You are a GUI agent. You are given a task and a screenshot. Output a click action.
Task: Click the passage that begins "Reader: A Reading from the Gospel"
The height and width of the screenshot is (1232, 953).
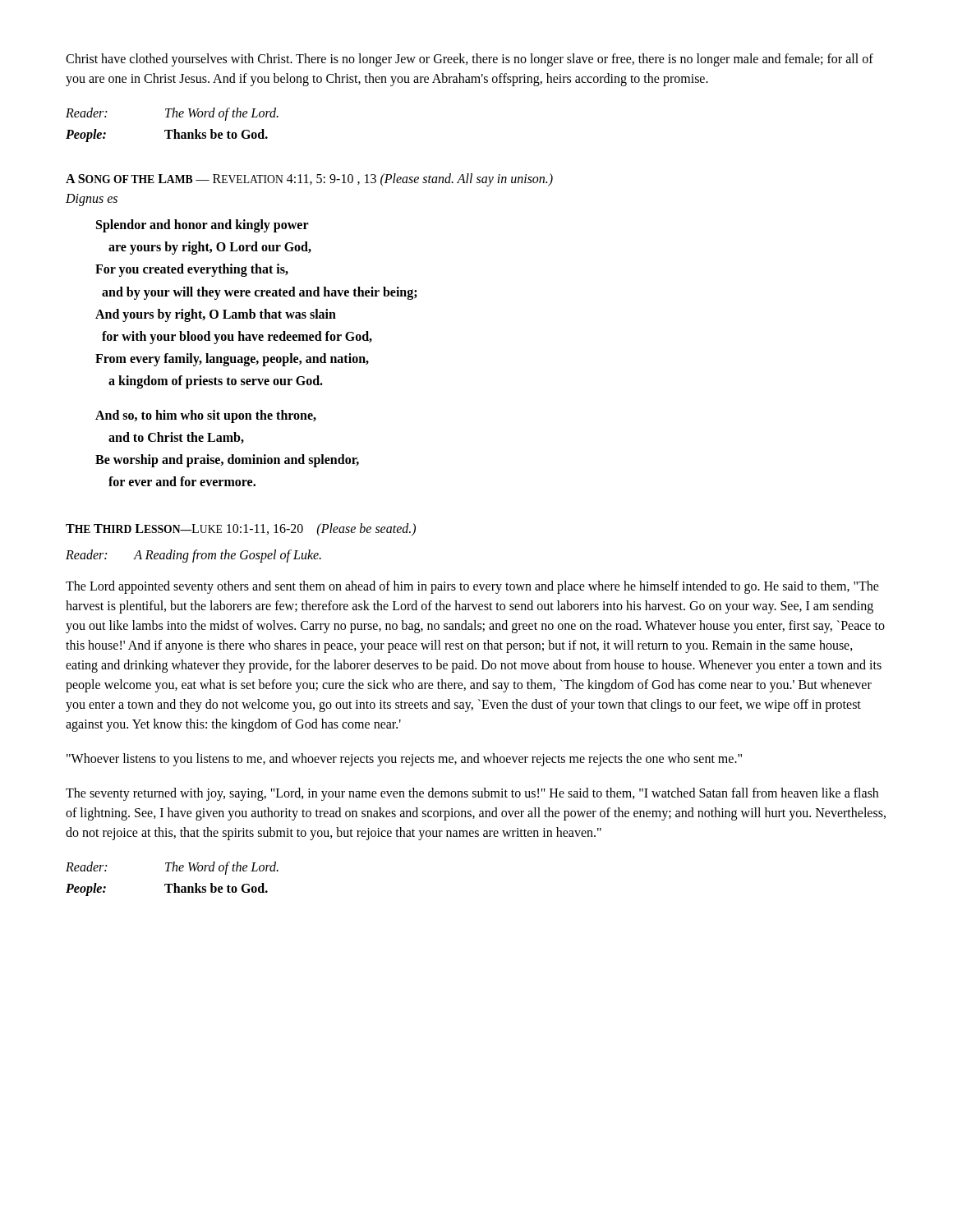coord(194,555)
